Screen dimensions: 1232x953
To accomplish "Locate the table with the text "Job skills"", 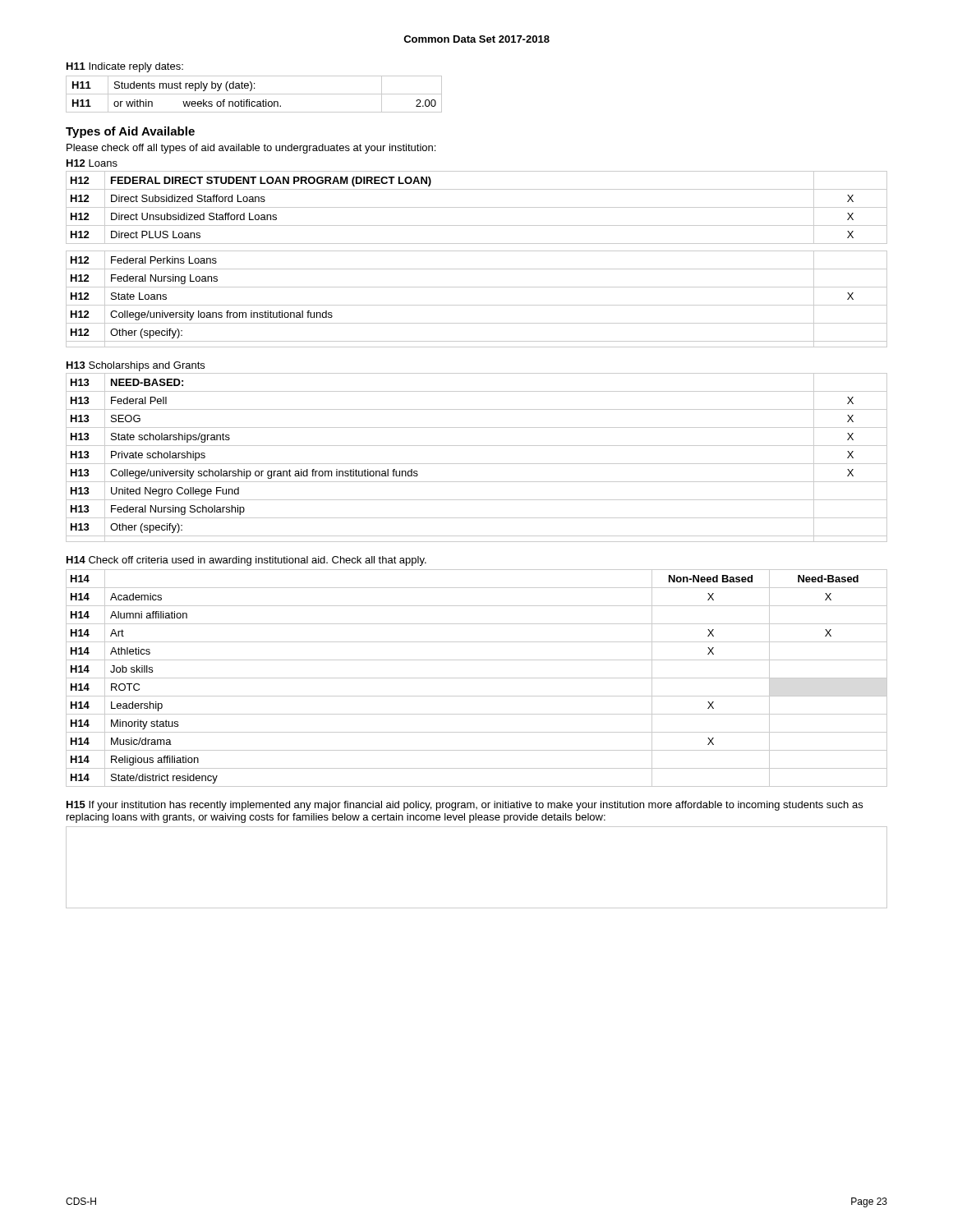I will click(x=476, y=678).
